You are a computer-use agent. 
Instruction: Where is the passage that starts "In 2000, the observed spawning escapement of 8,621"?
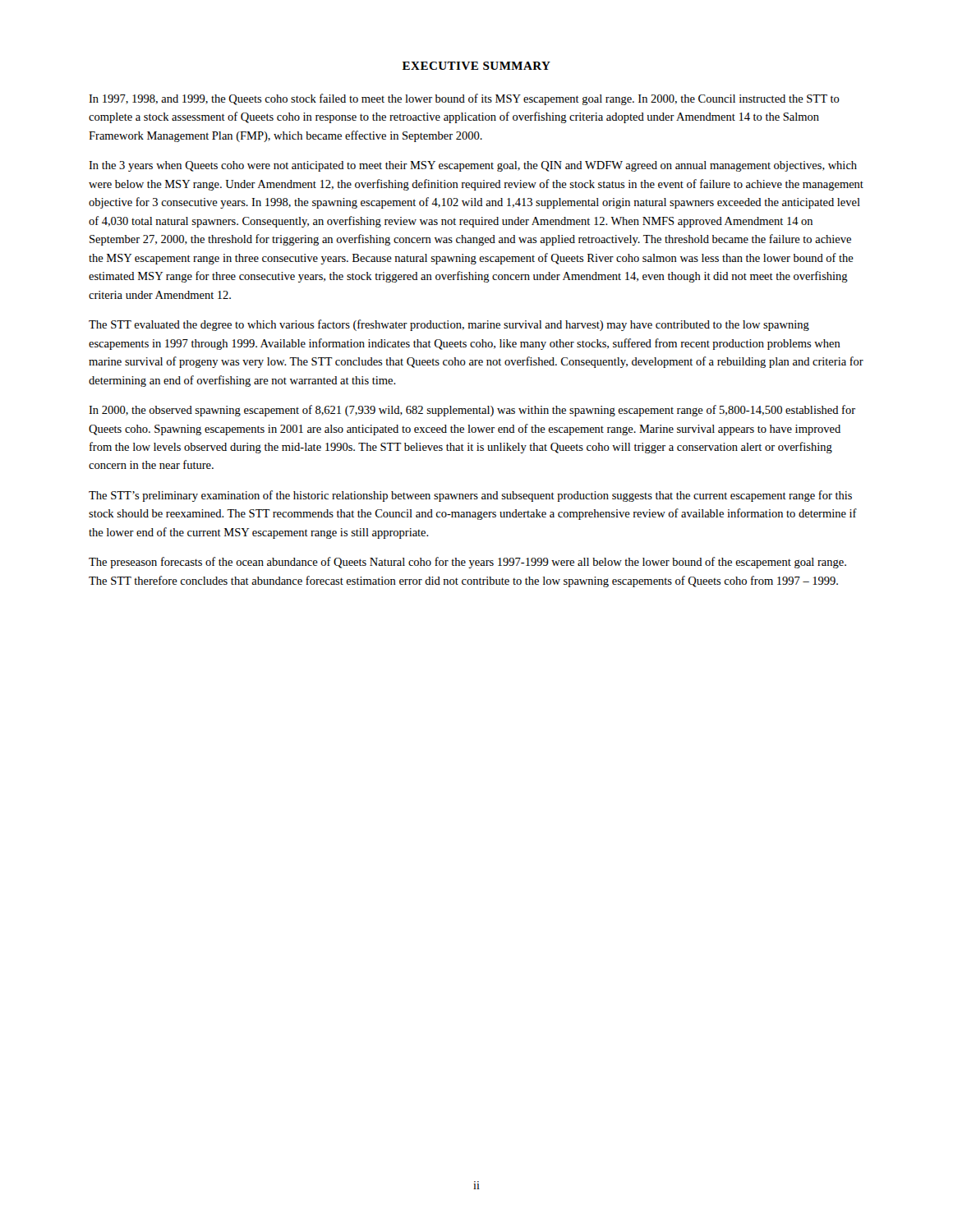pyautogui.click(x=472, y=438)
